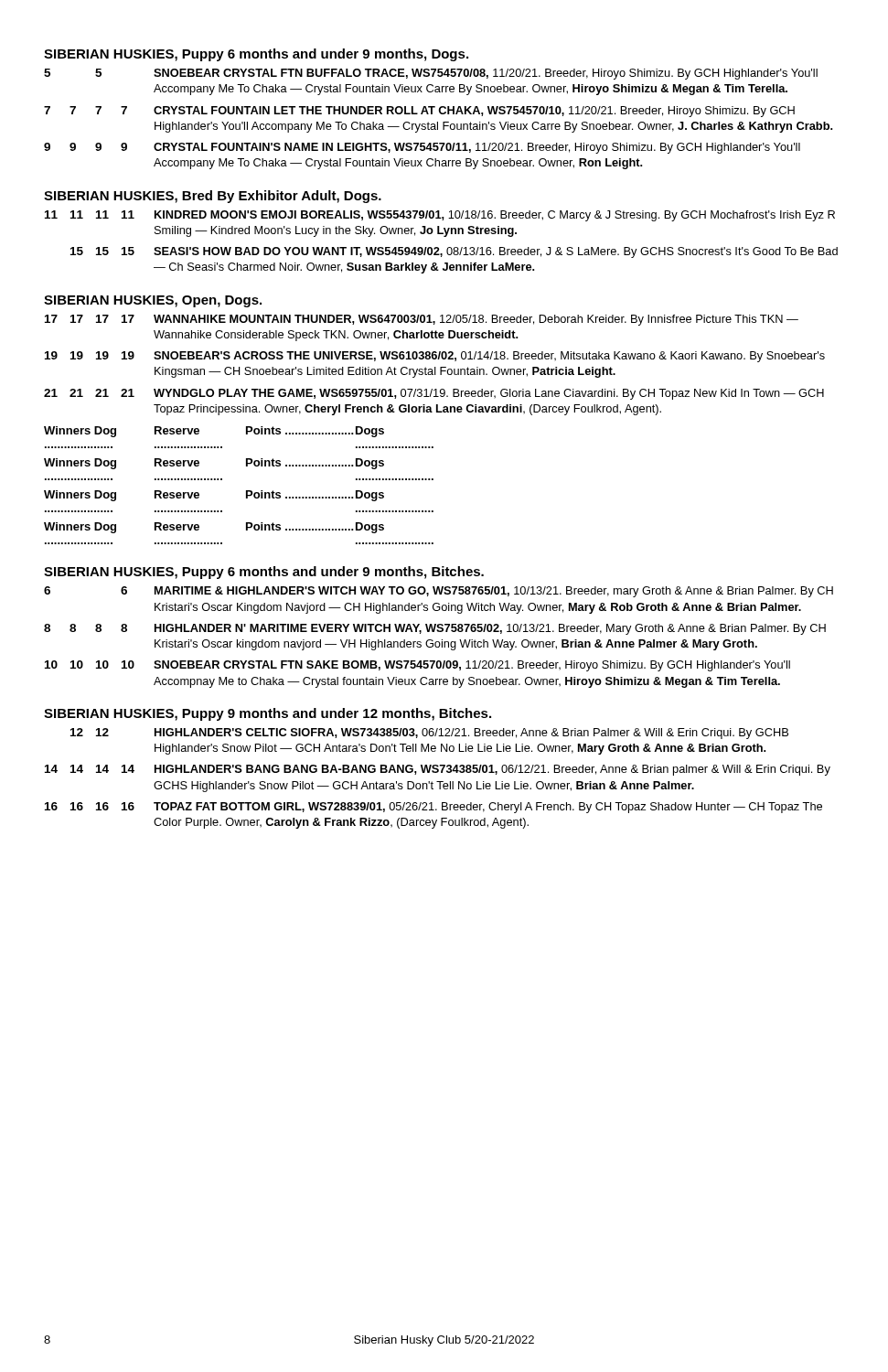Navigate to the element starting "11 11 11 11 KINDRED MOON'S EMOJI"

point(444,222)
